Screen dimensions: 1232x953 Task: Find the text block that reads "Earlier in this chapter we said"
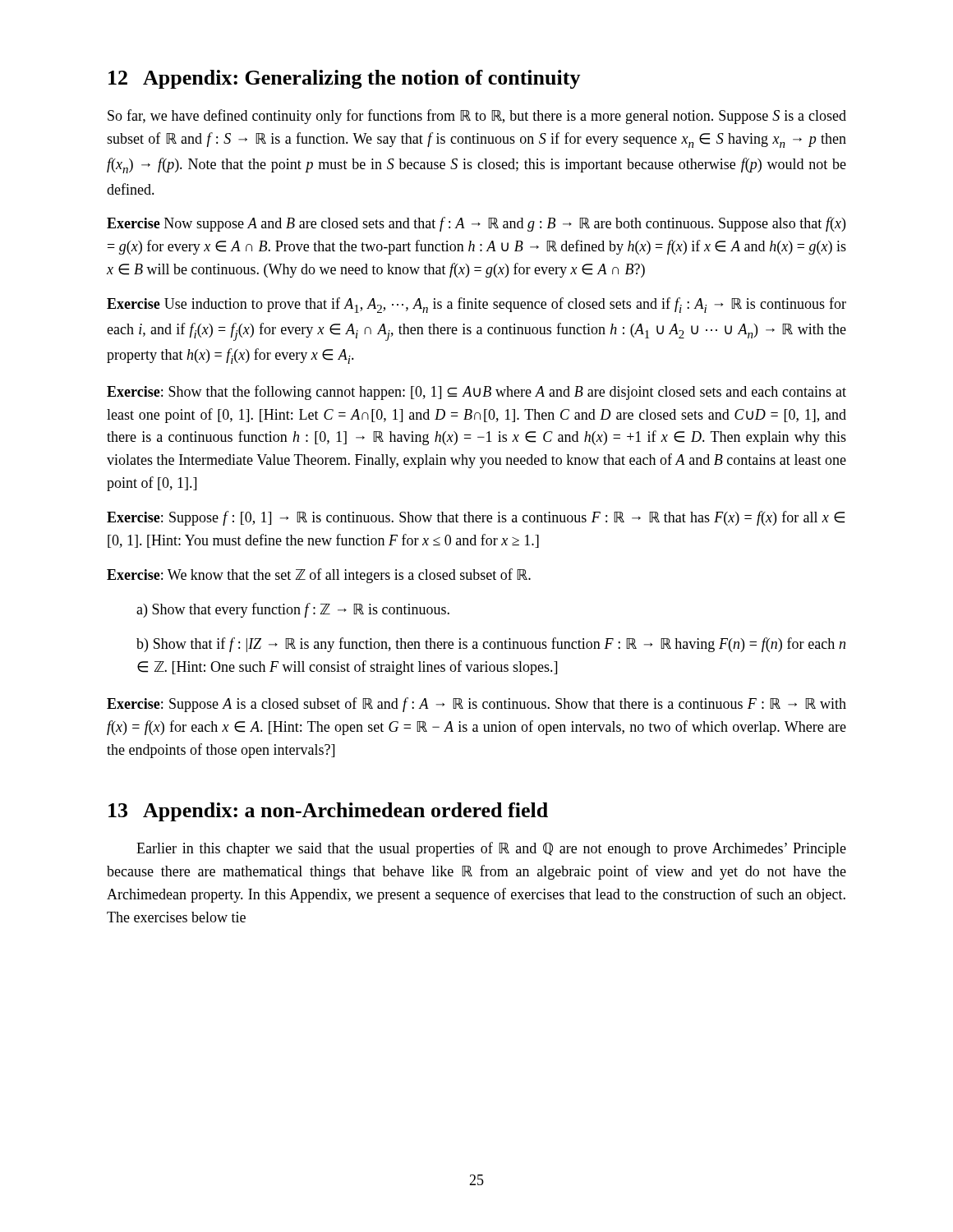tap(476, 884)
